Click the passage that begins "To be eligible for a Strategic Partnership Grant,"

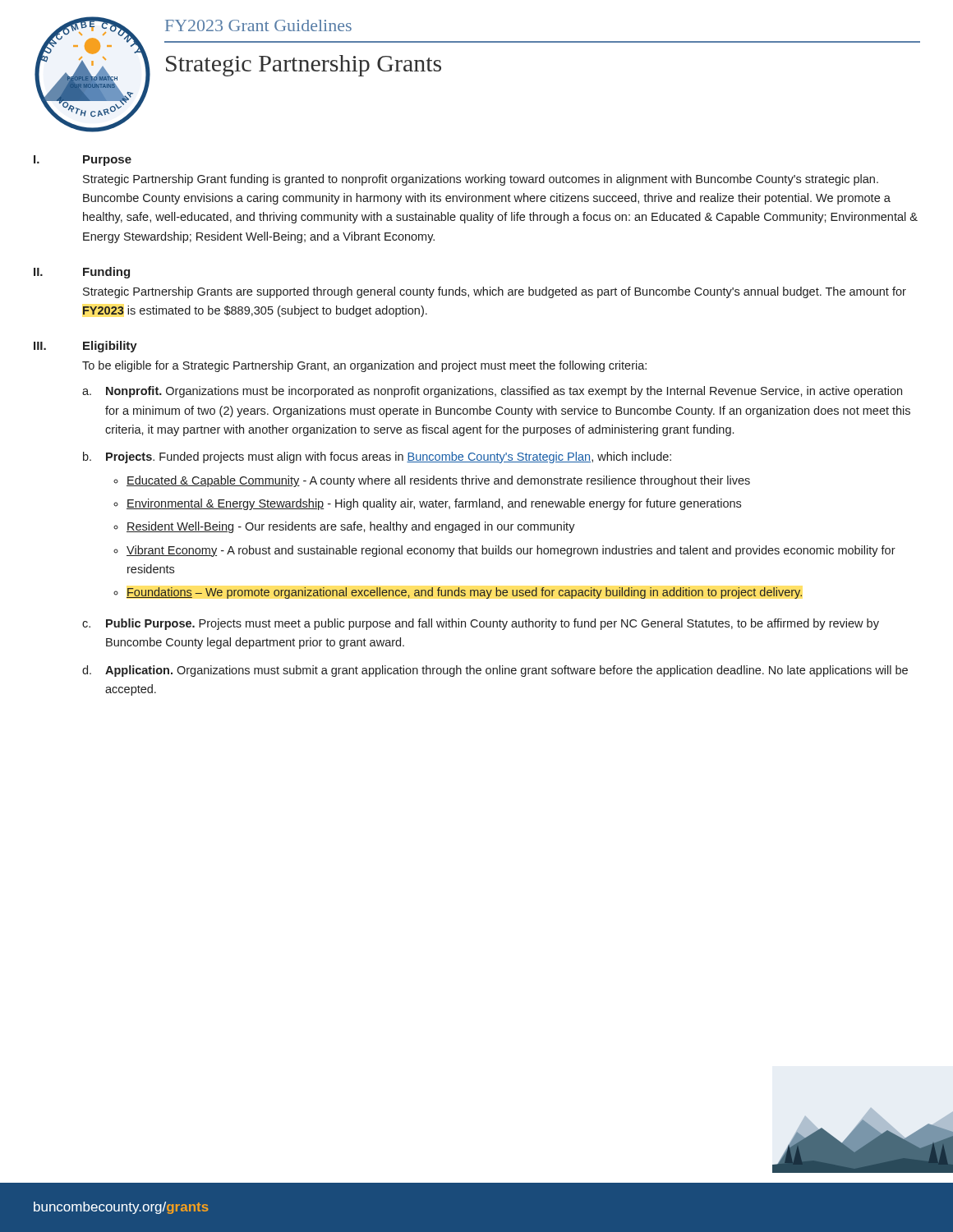(365, 366)
